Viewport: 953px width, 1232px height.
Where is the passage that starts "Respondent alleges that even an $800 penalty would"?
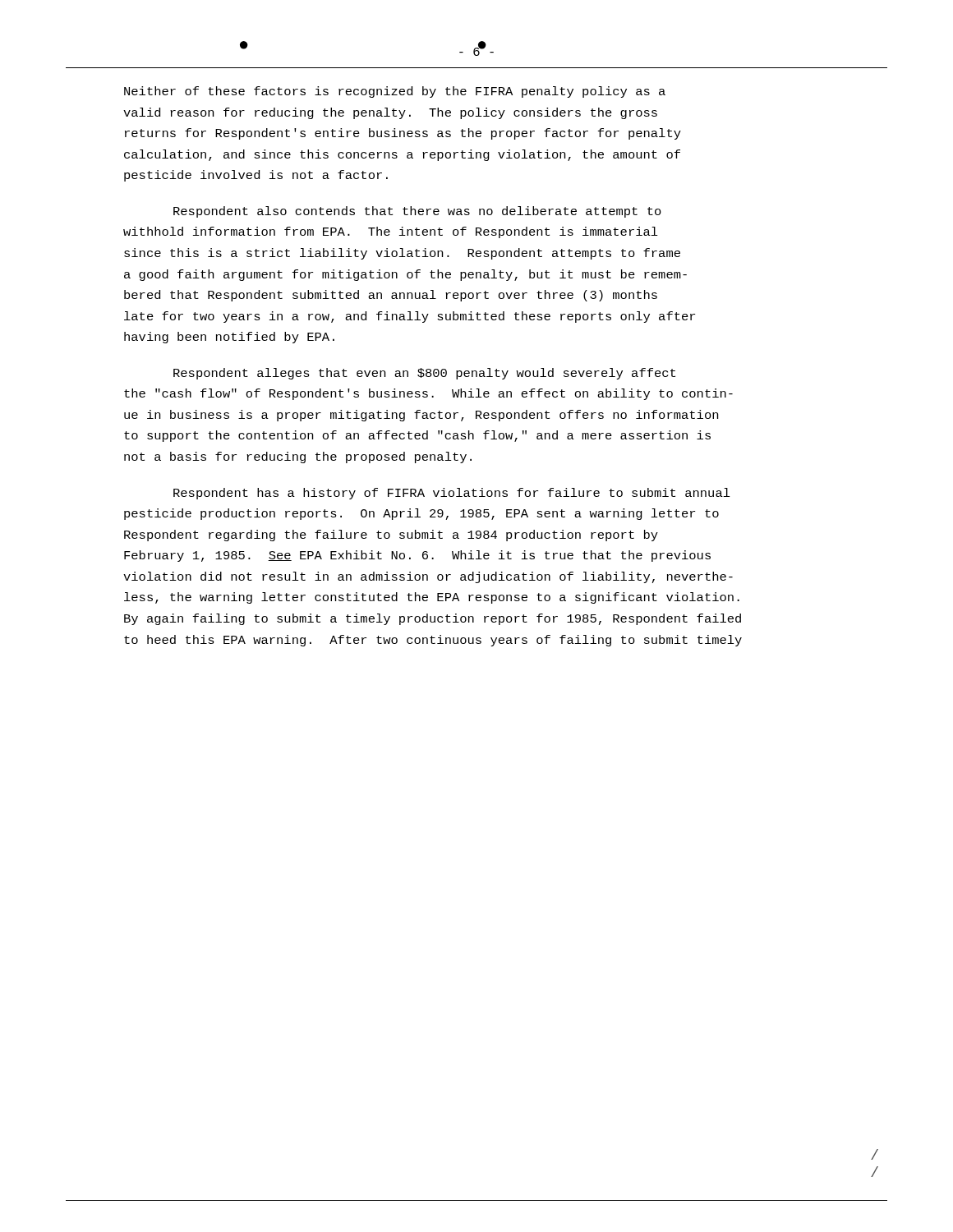(429, 415)
